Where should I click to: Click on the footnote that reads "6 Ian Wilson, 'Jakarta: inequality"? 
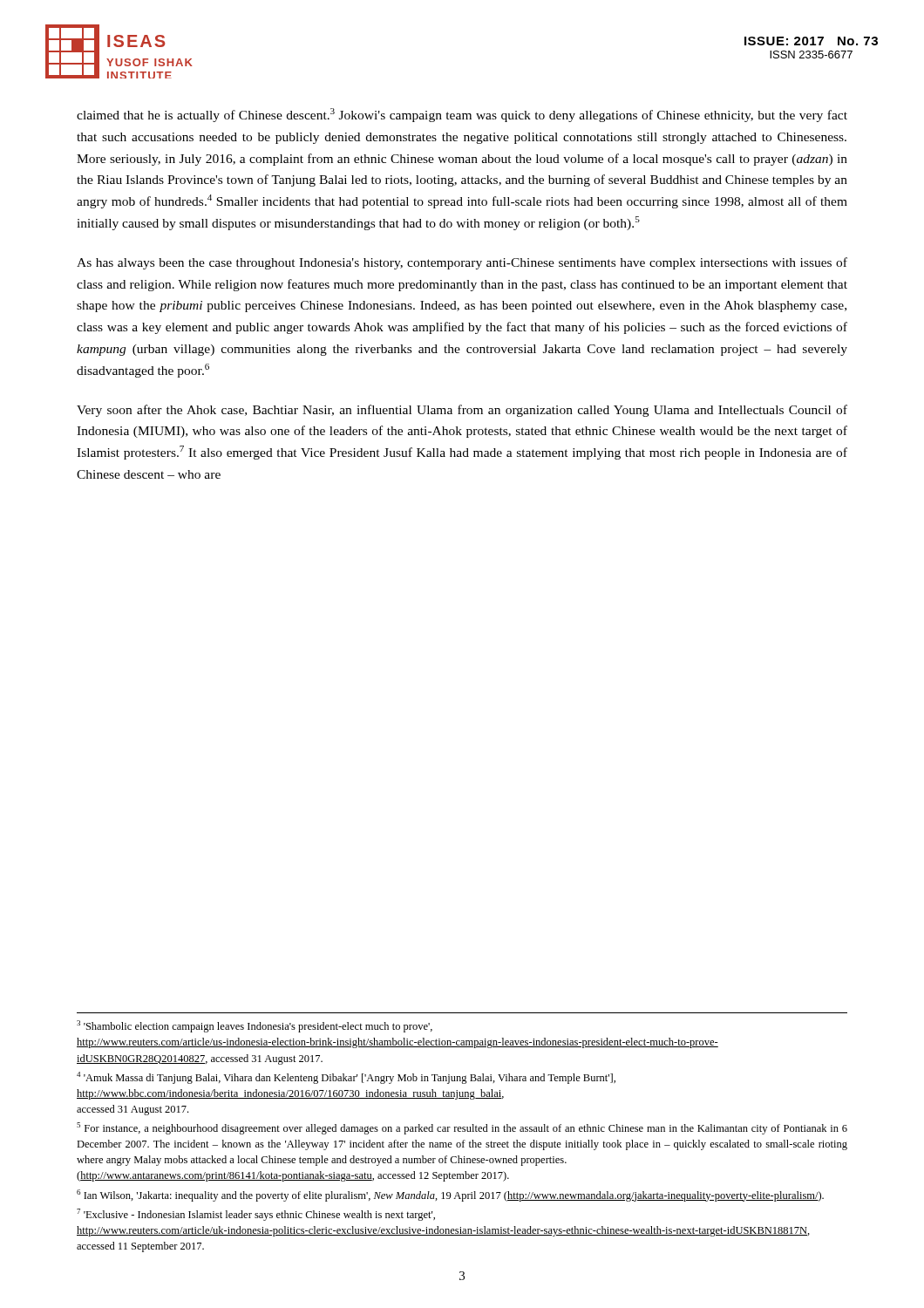click(451, 1194)
